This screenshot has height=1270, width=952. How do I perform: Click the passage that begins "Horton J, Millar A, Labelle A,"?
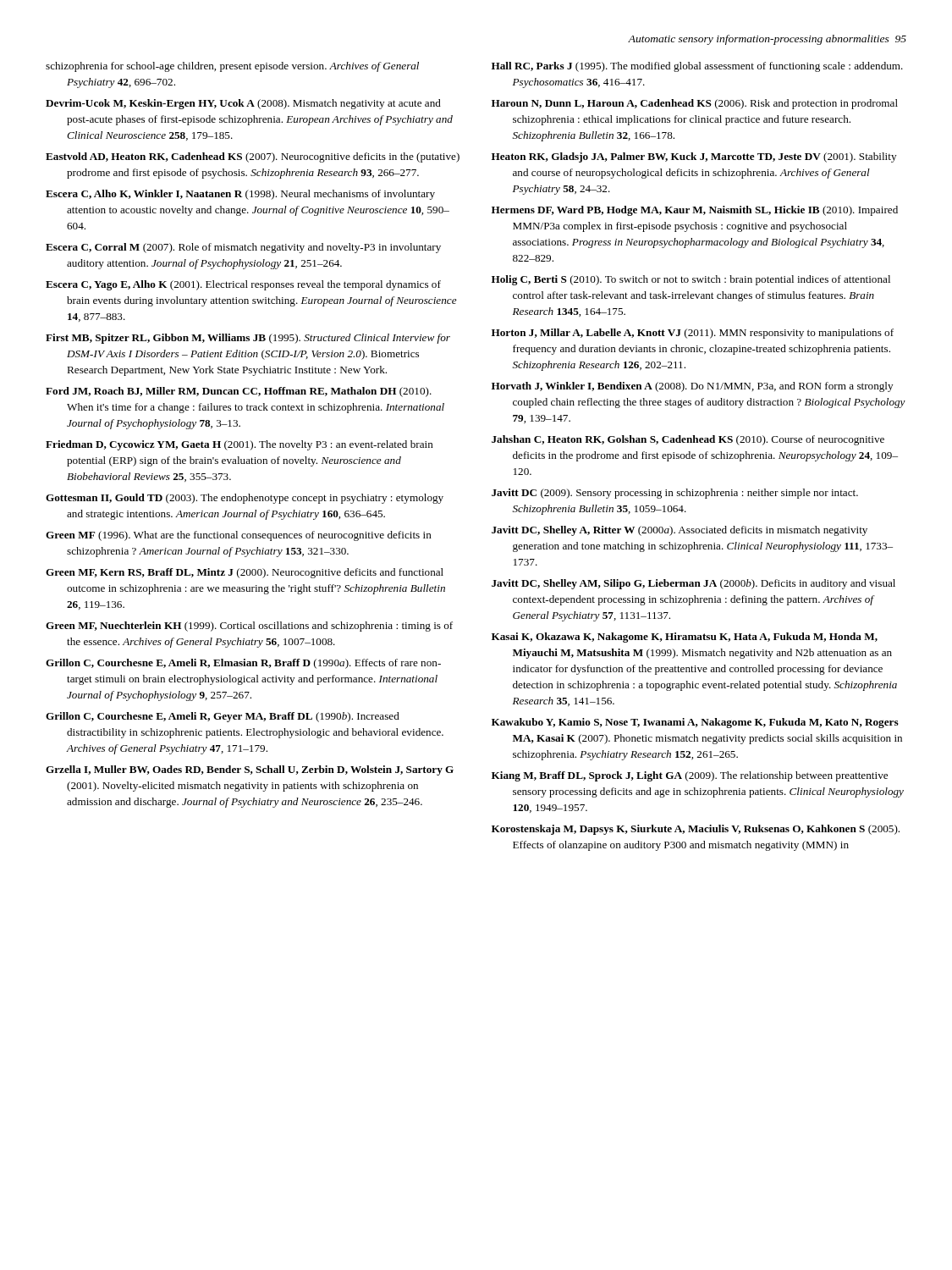pyautogui.click(x=692, y=348)
